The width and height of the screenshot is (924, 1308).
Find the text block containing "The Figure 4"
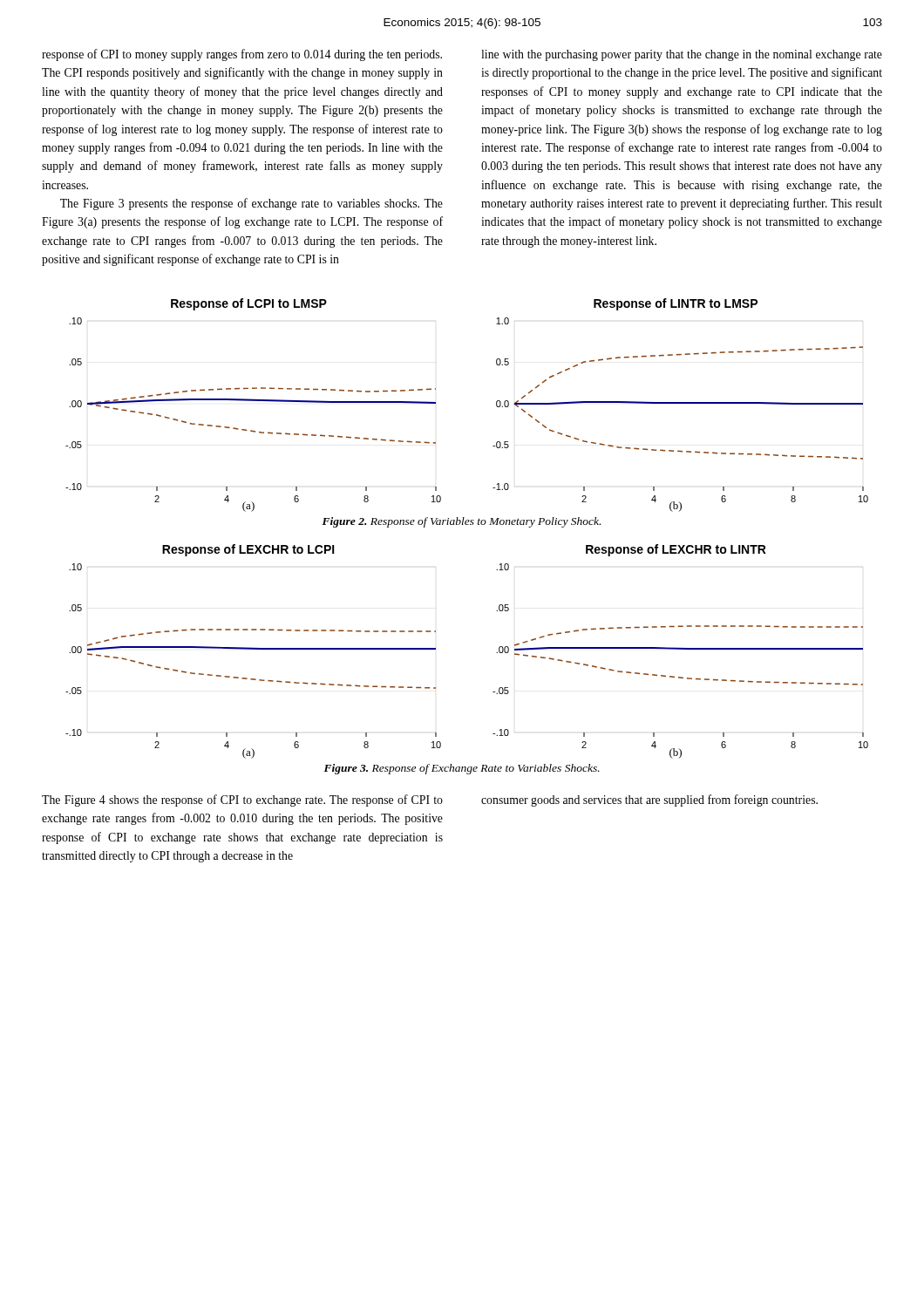pyautogui.click(x=242, y=828)
